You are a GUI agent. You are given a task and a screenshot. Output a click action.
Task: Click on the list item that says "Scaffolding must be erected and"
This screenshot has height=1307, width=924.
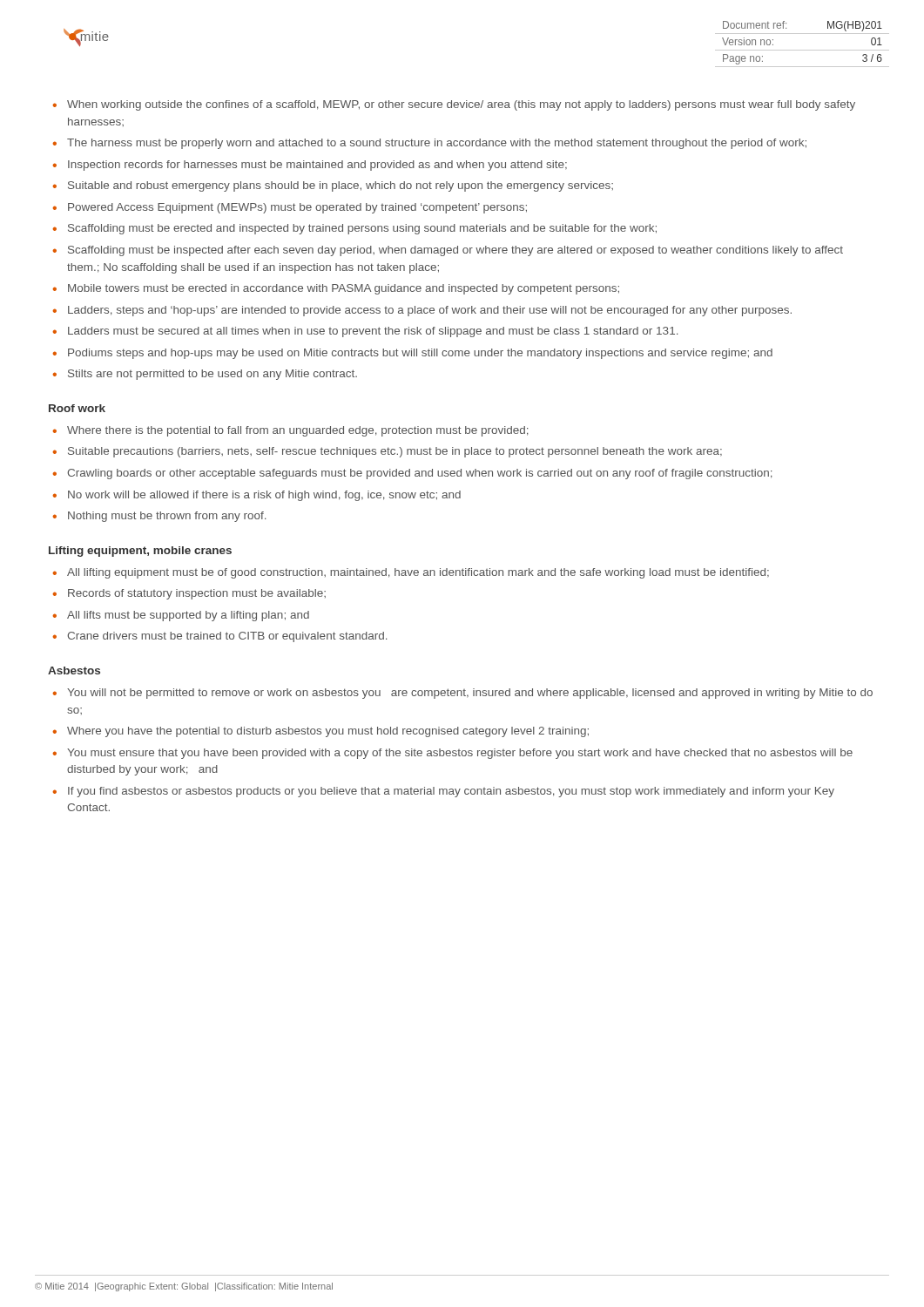point(362,228)
